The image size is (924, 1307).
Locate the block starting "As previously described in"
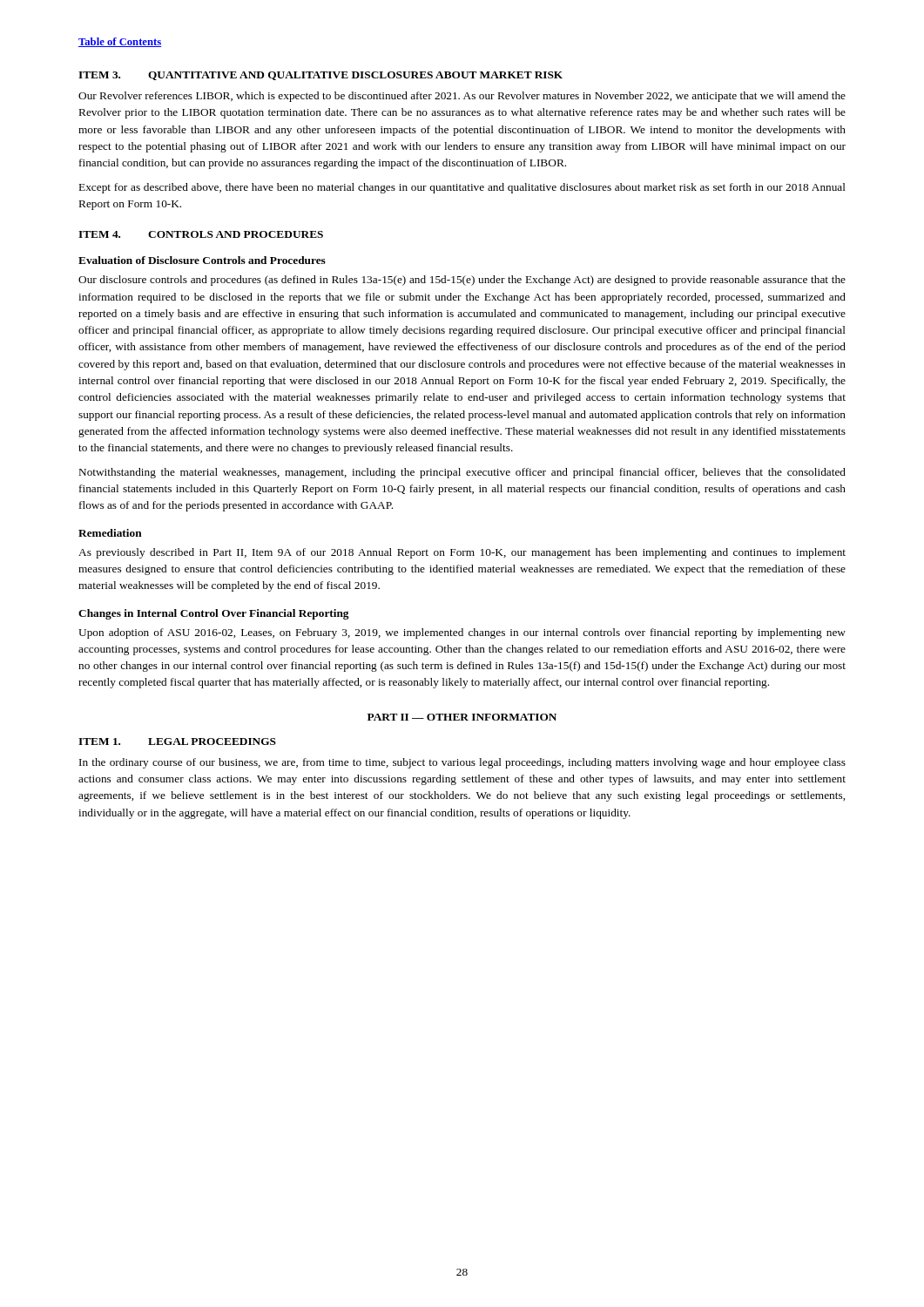click(462, 568)
